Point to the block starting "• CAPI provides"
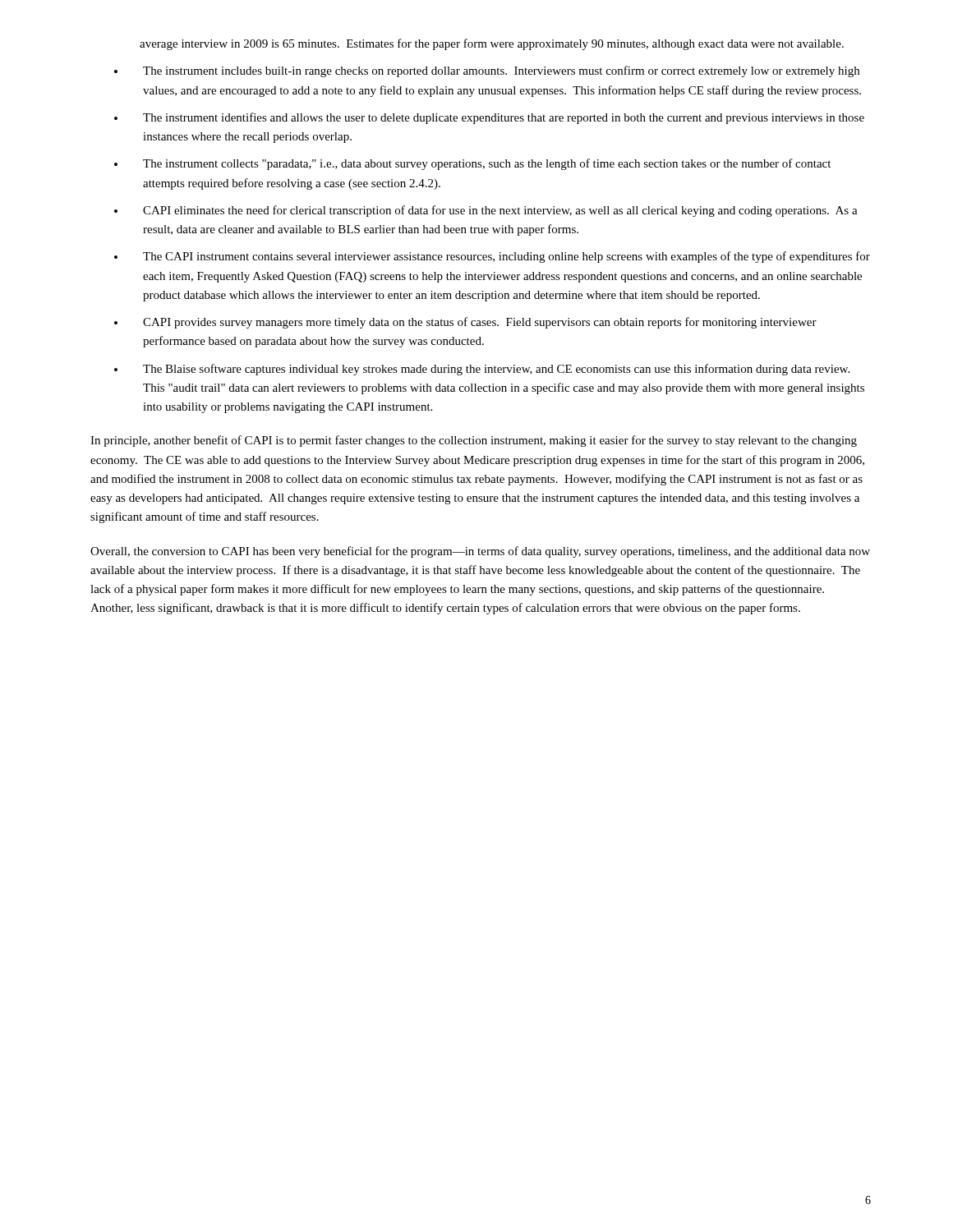953x1232 pixels. [x=492, y=332]
